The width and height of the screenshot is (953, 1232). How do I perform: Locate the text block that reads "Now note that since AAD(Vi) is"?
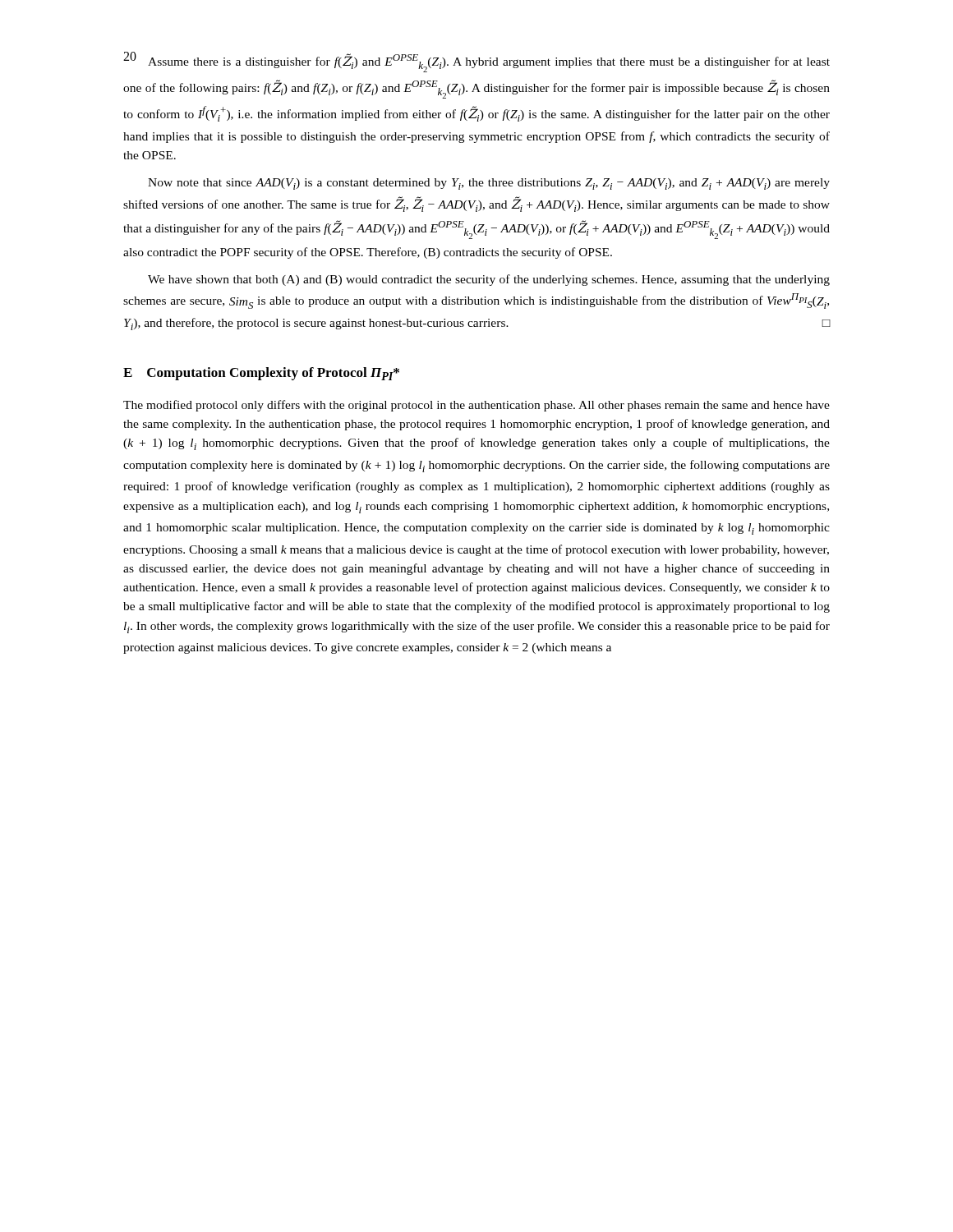476,217
